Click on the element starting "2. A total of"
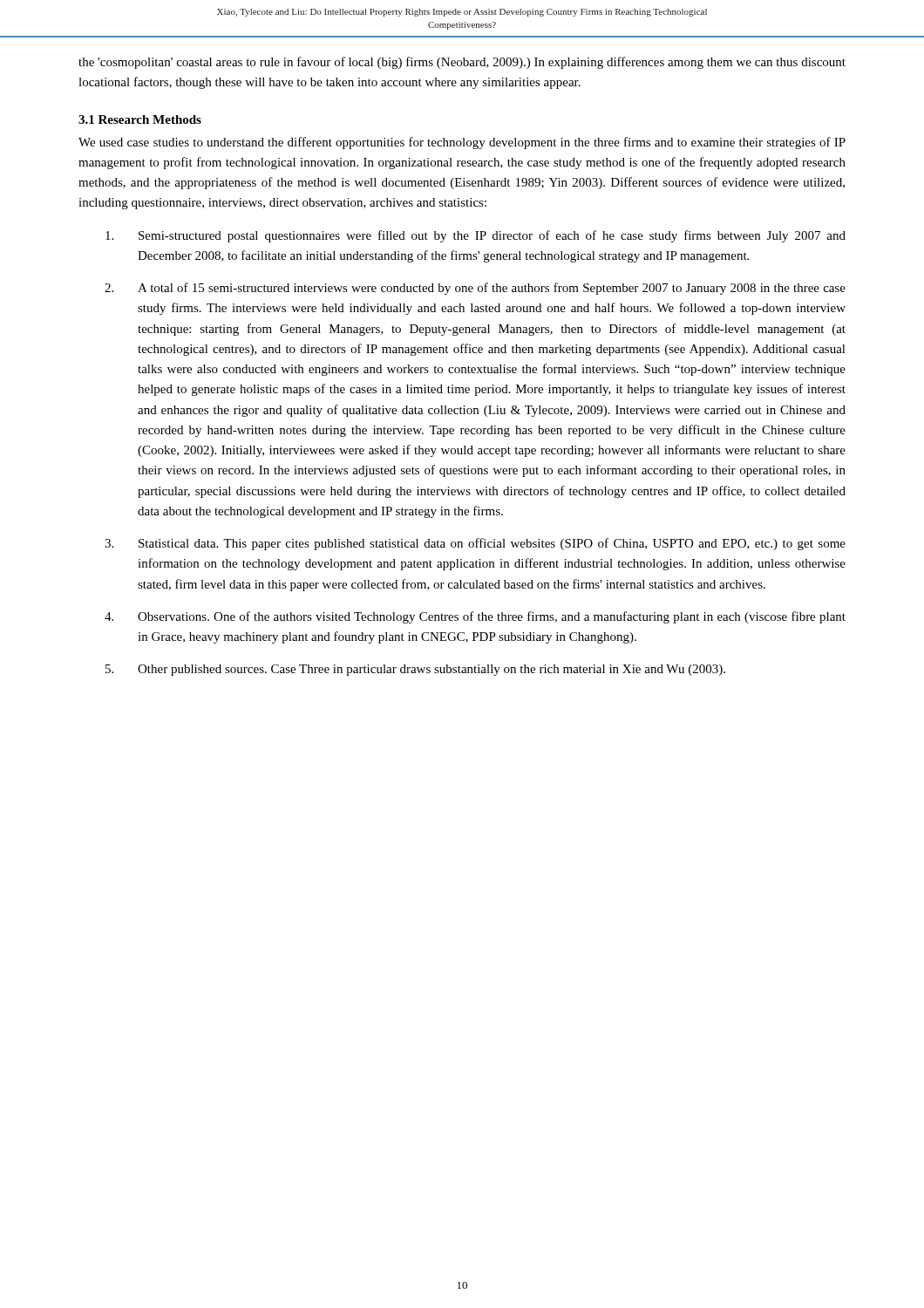924x1308 pixels. (462, 400)
